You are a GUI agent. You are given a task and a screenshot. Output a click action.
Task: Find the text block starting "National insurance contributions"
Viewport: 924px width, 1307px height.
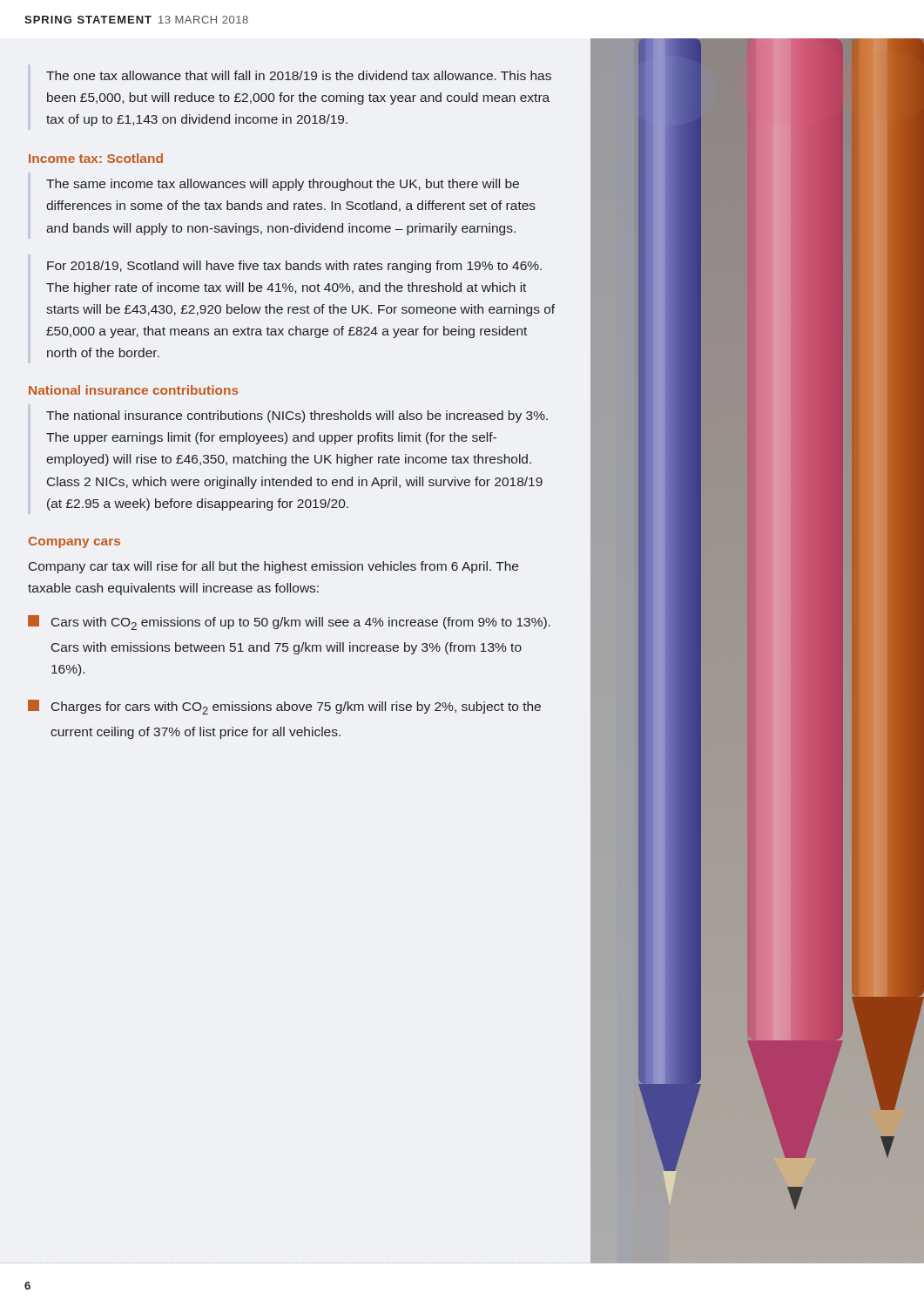[133, 390]
